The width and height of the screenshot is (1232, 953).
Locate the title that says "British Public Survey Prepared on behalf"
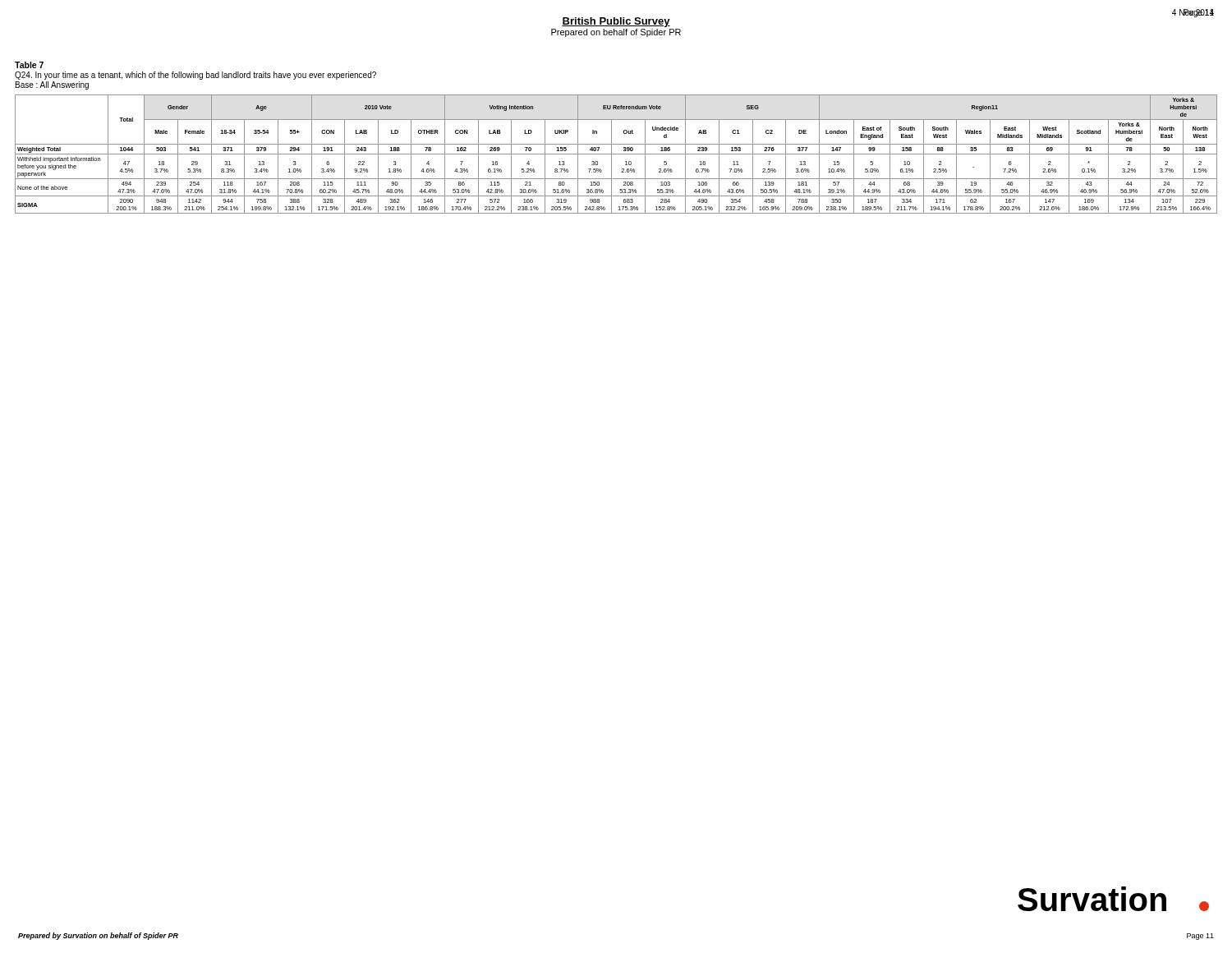point(616,26)
